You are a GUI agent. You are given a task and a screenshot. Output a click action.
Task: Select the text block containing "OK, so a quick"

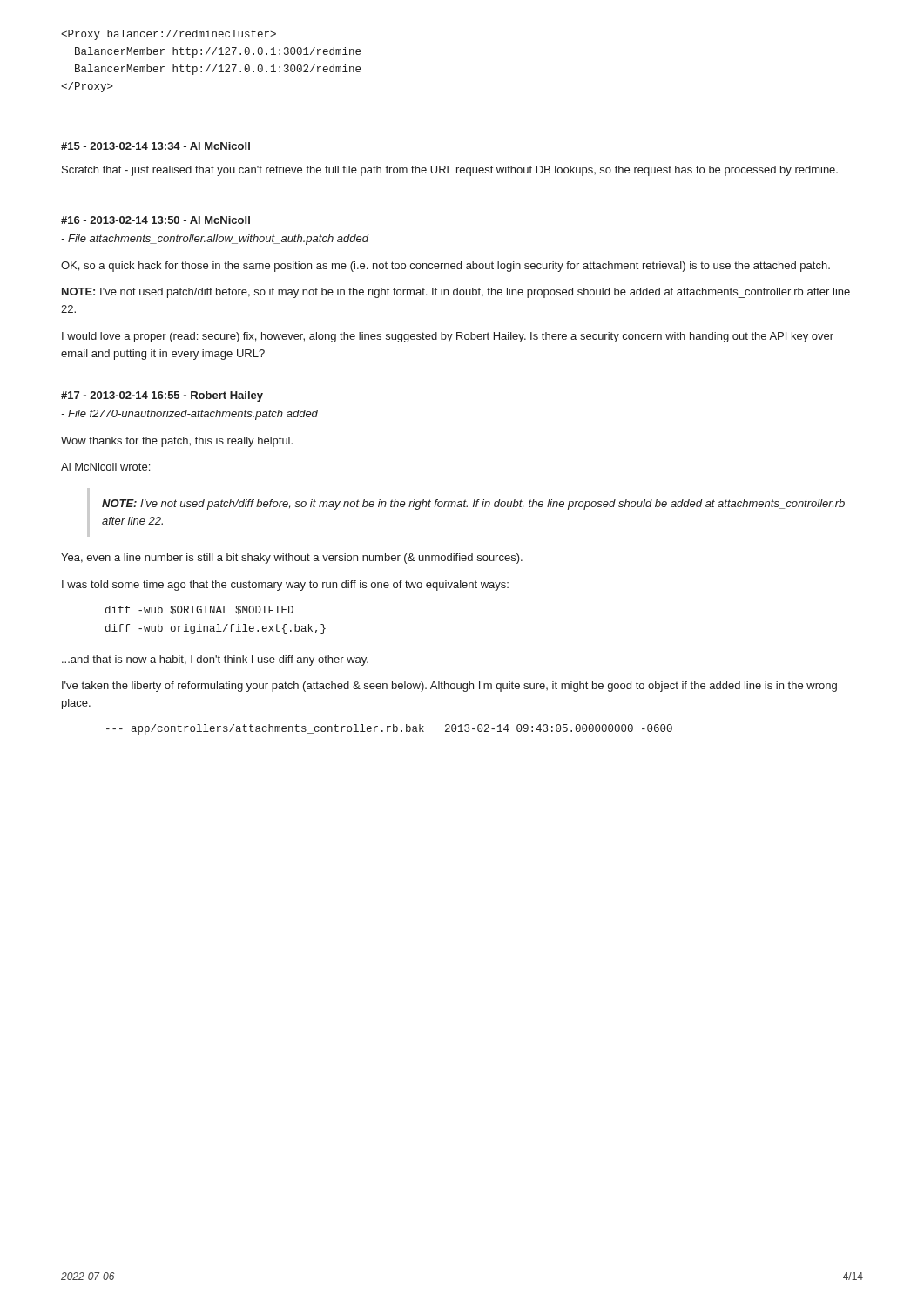(x=446, y=265)
